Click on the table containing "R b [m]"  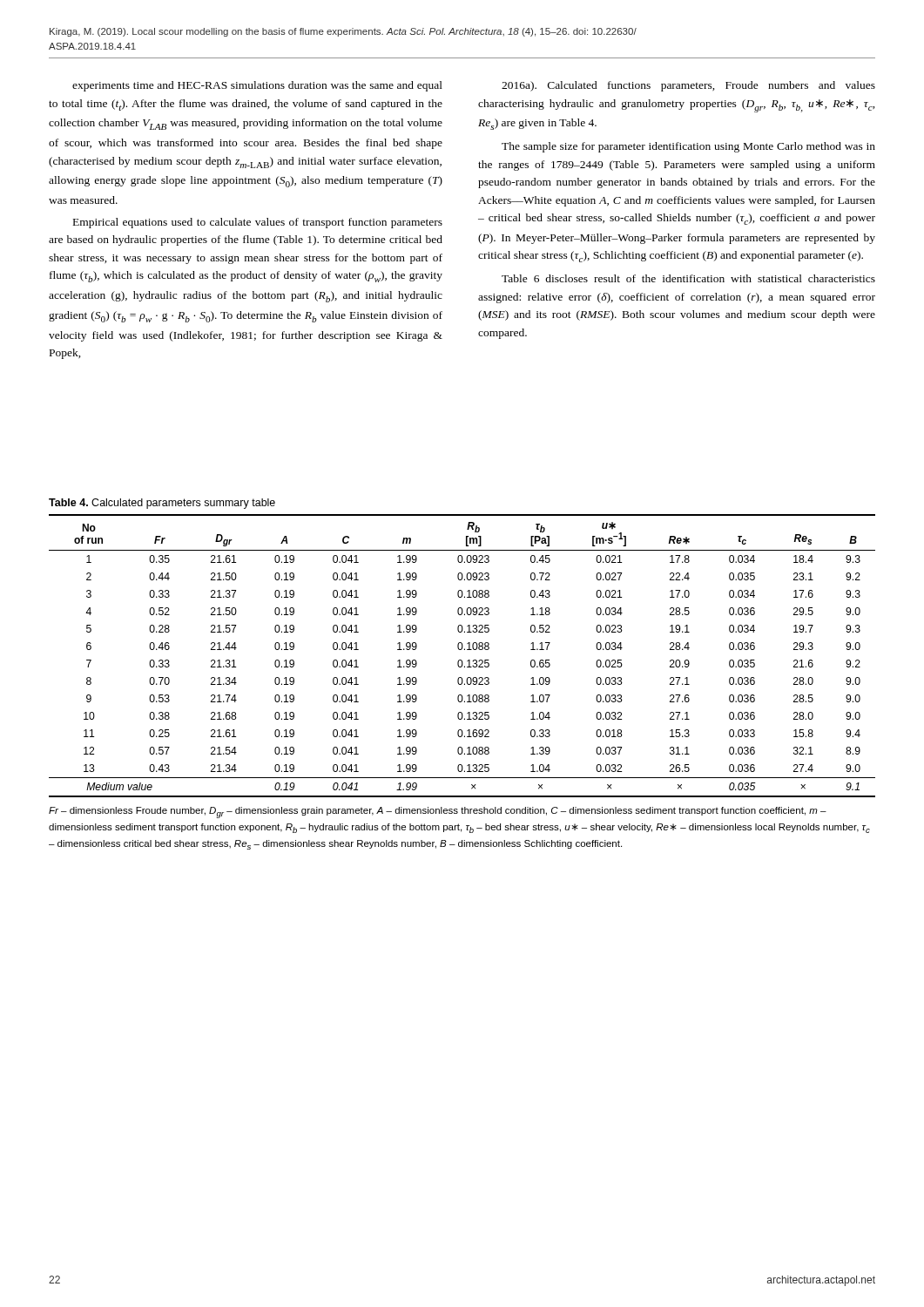(462, 684)
